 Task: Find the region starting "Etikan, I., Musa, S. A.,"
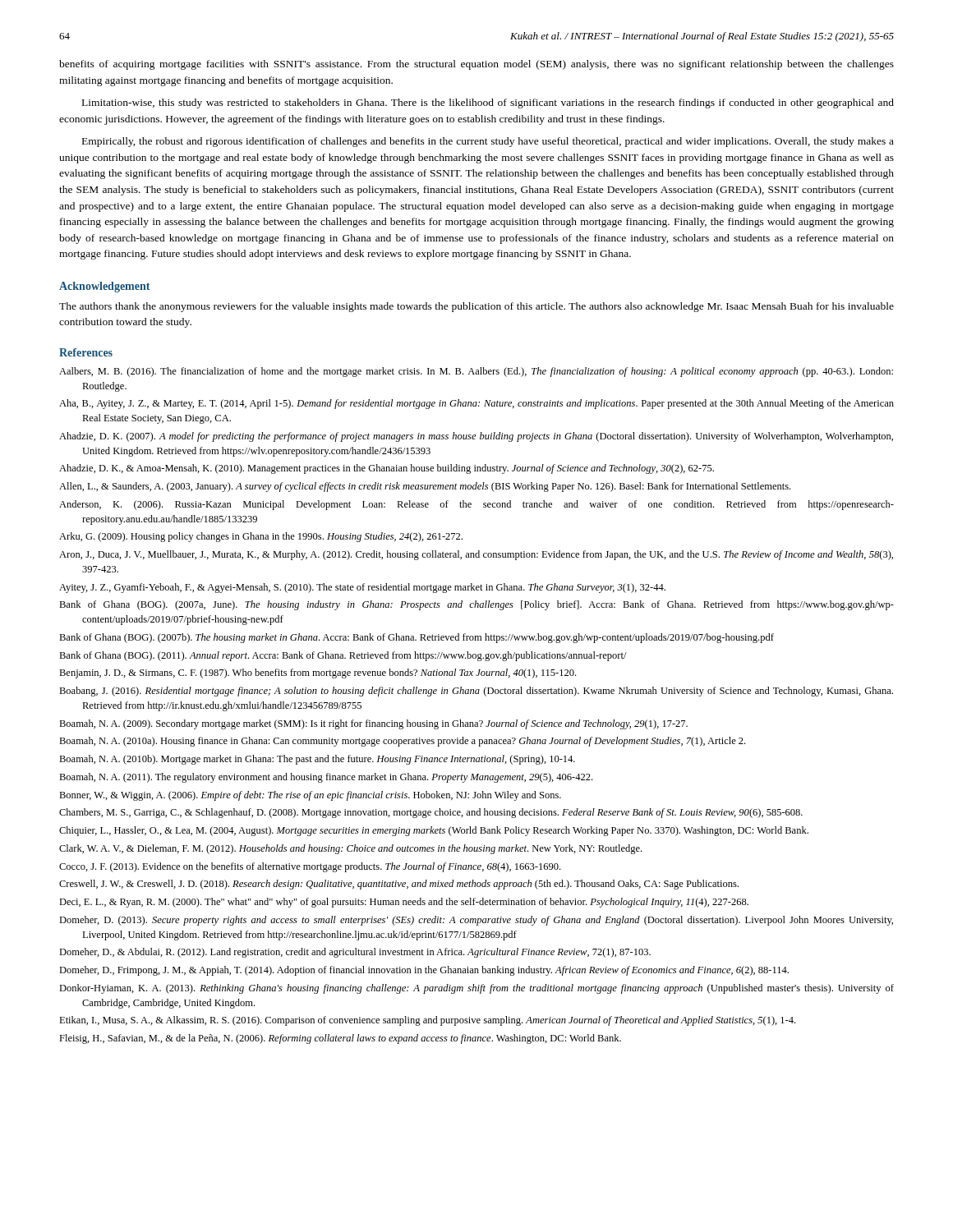click(428, 1020)
